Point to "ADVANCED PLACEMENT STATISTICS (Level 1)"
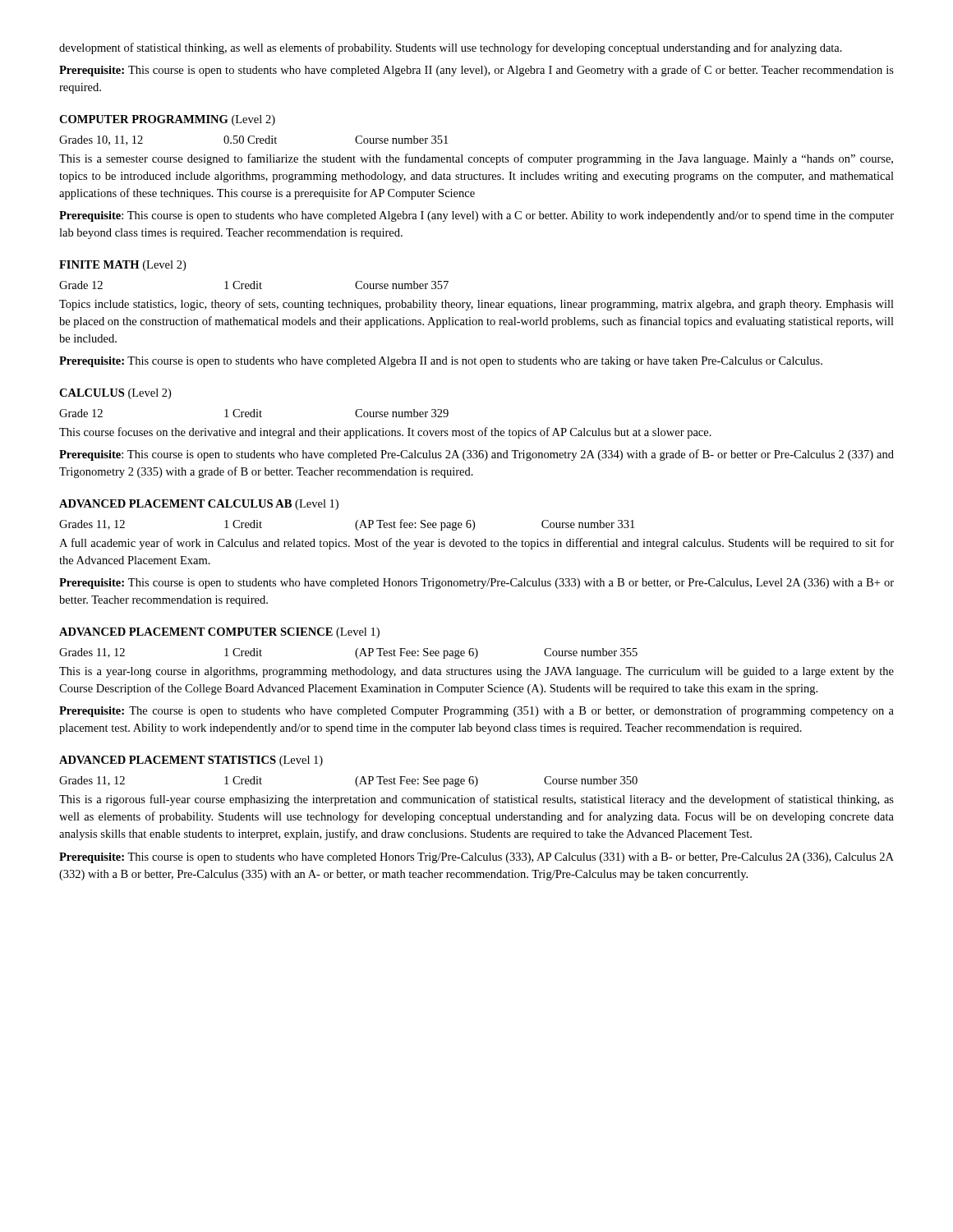The image size is (953, 1232). [x=191, y=761]
